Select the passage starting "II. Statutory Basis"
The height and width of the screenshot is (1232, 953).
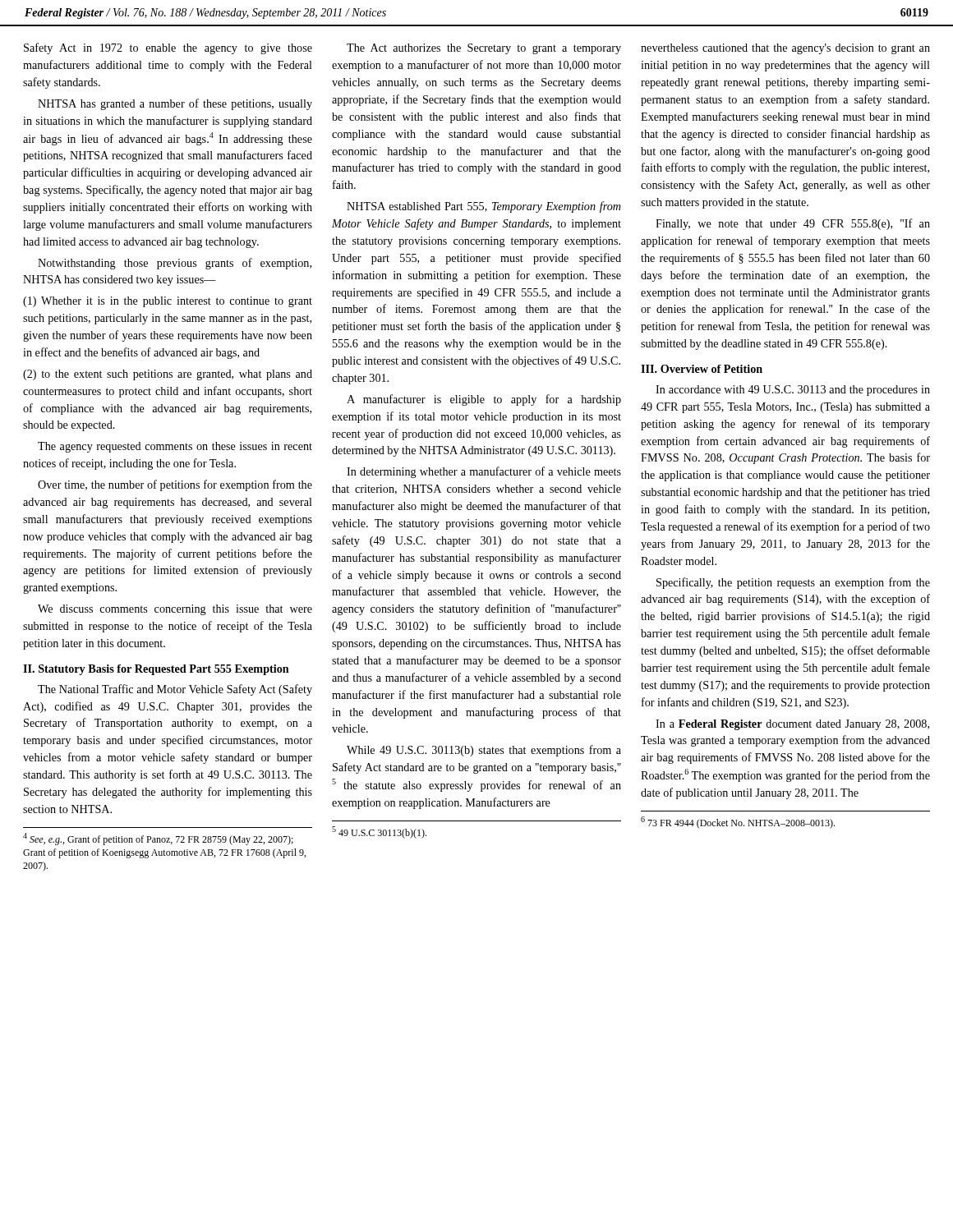(156, 668)
